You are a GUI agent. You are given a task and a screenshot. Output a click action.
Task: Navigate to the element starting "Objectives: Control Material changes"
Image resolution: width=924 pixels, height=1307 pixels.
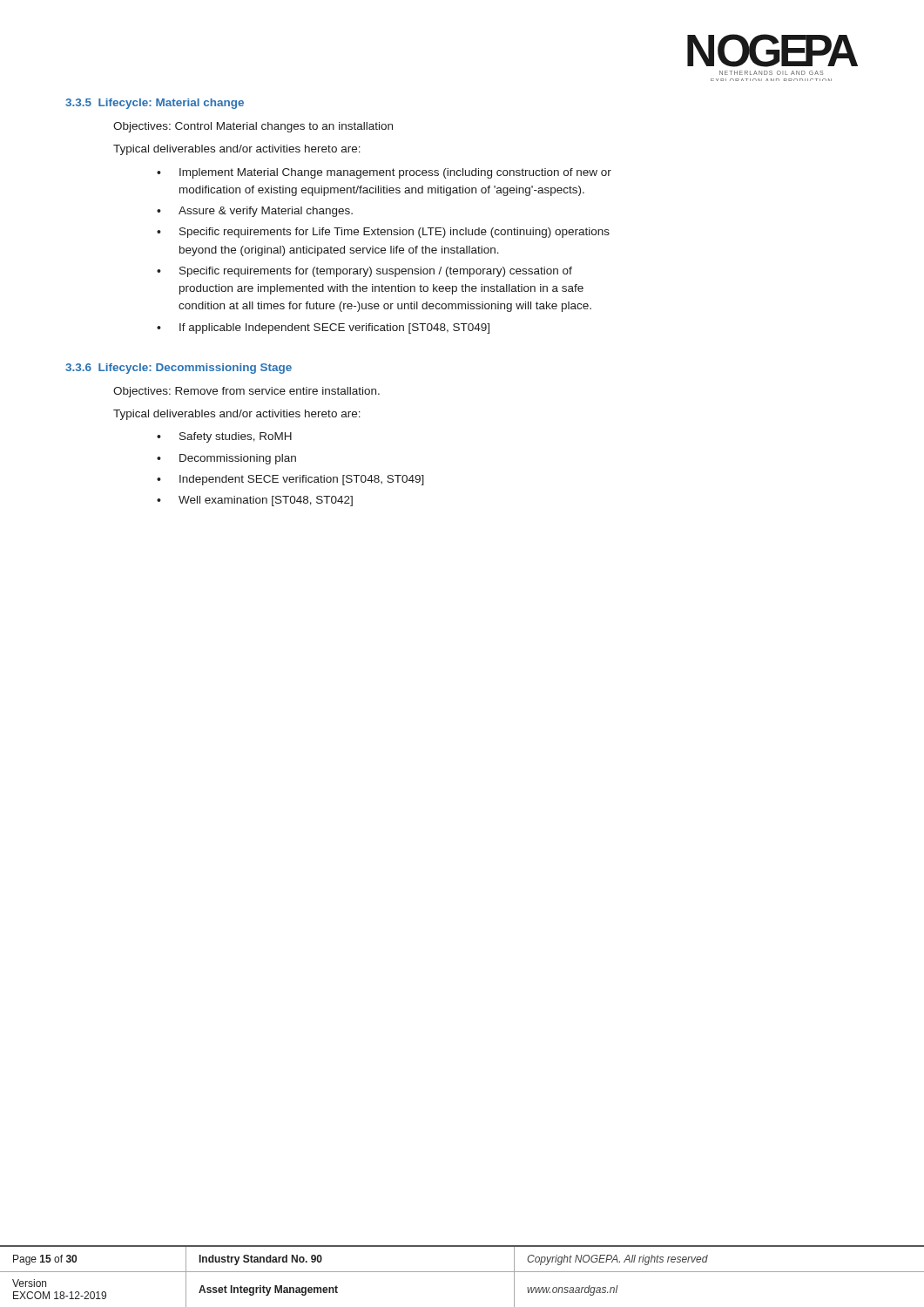(253, 126)
